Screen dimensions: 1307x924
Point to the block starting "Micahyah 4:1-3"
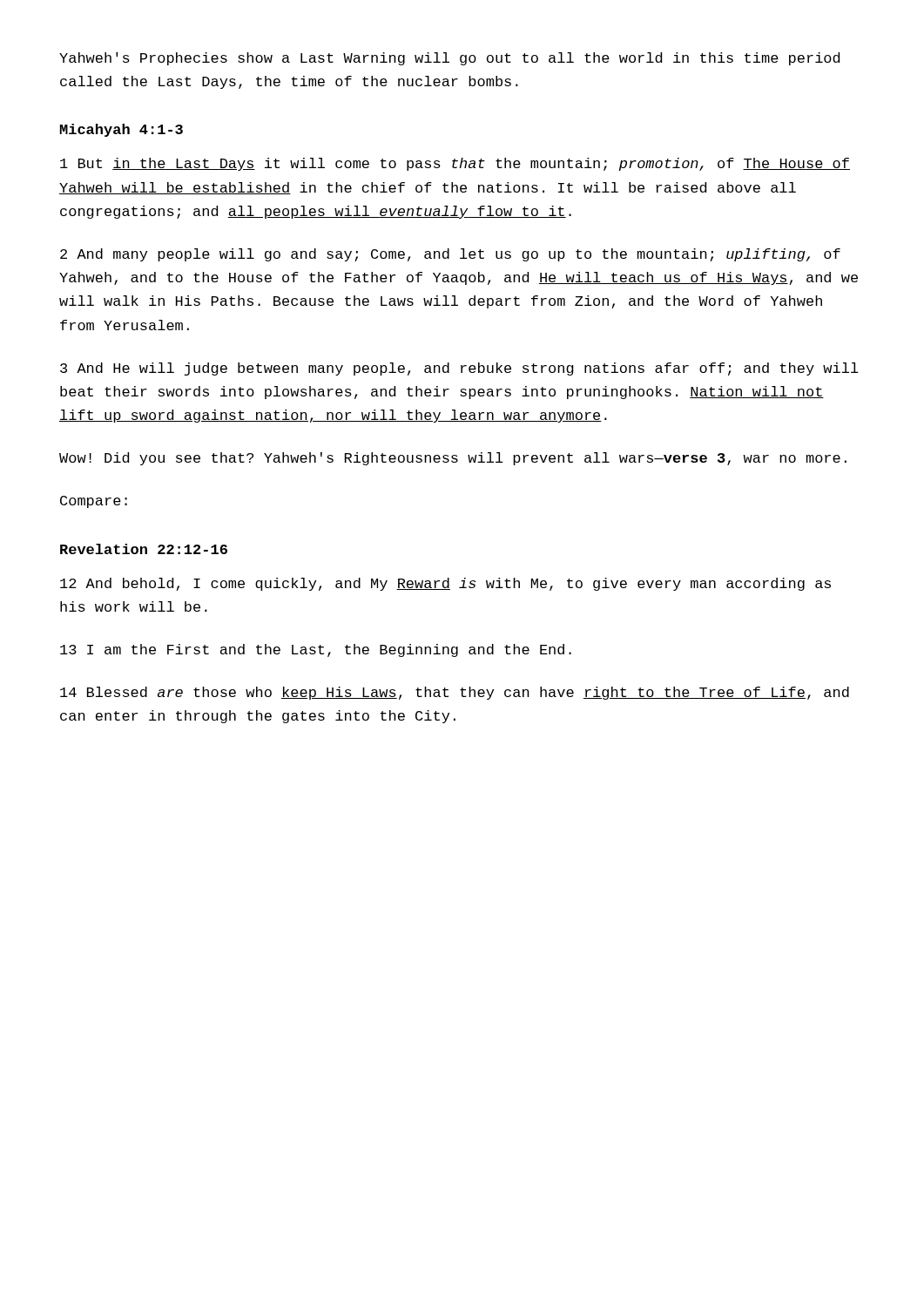tap(121, 131)
